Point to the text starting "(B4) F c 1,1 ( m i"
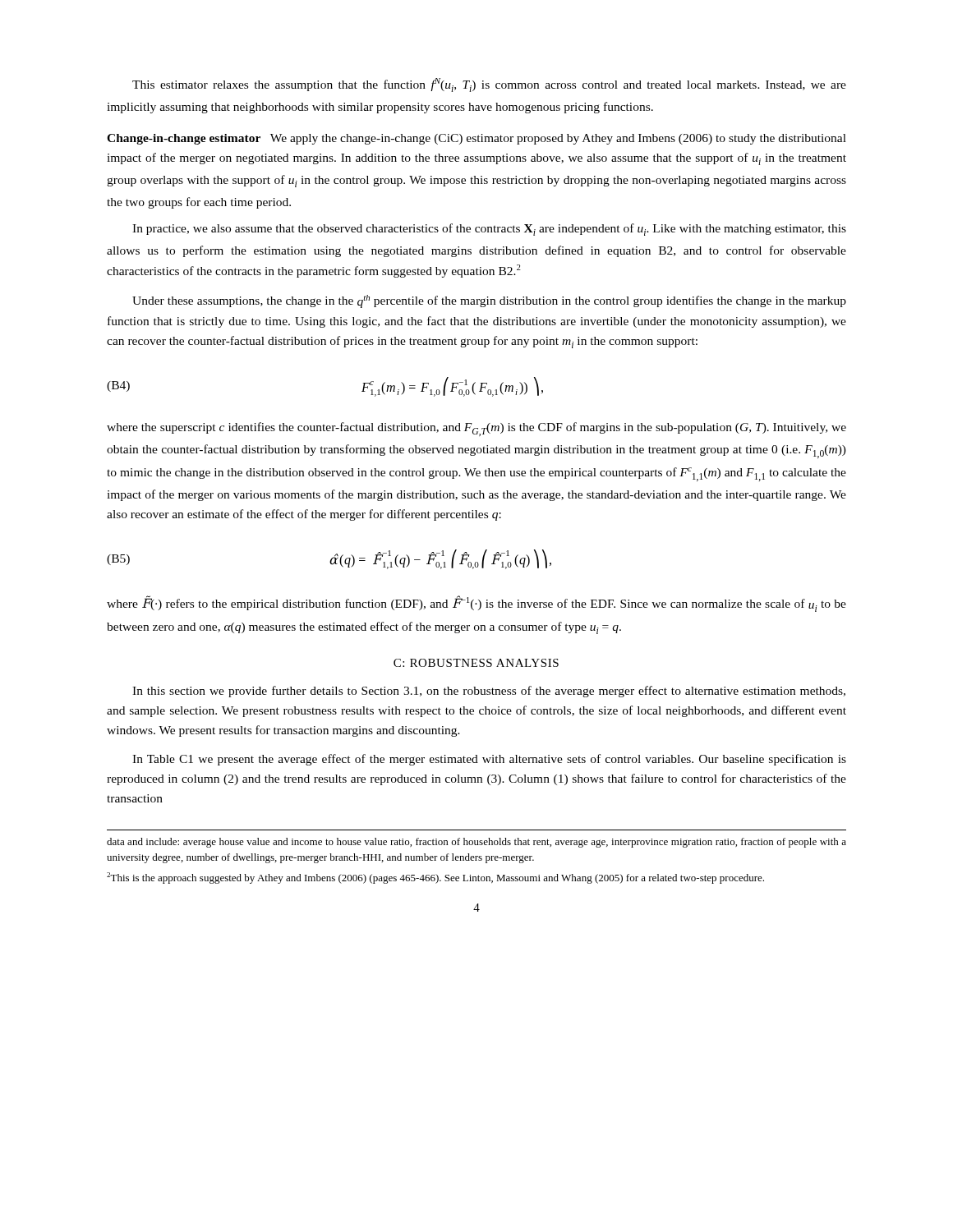 tap(476, 385)
